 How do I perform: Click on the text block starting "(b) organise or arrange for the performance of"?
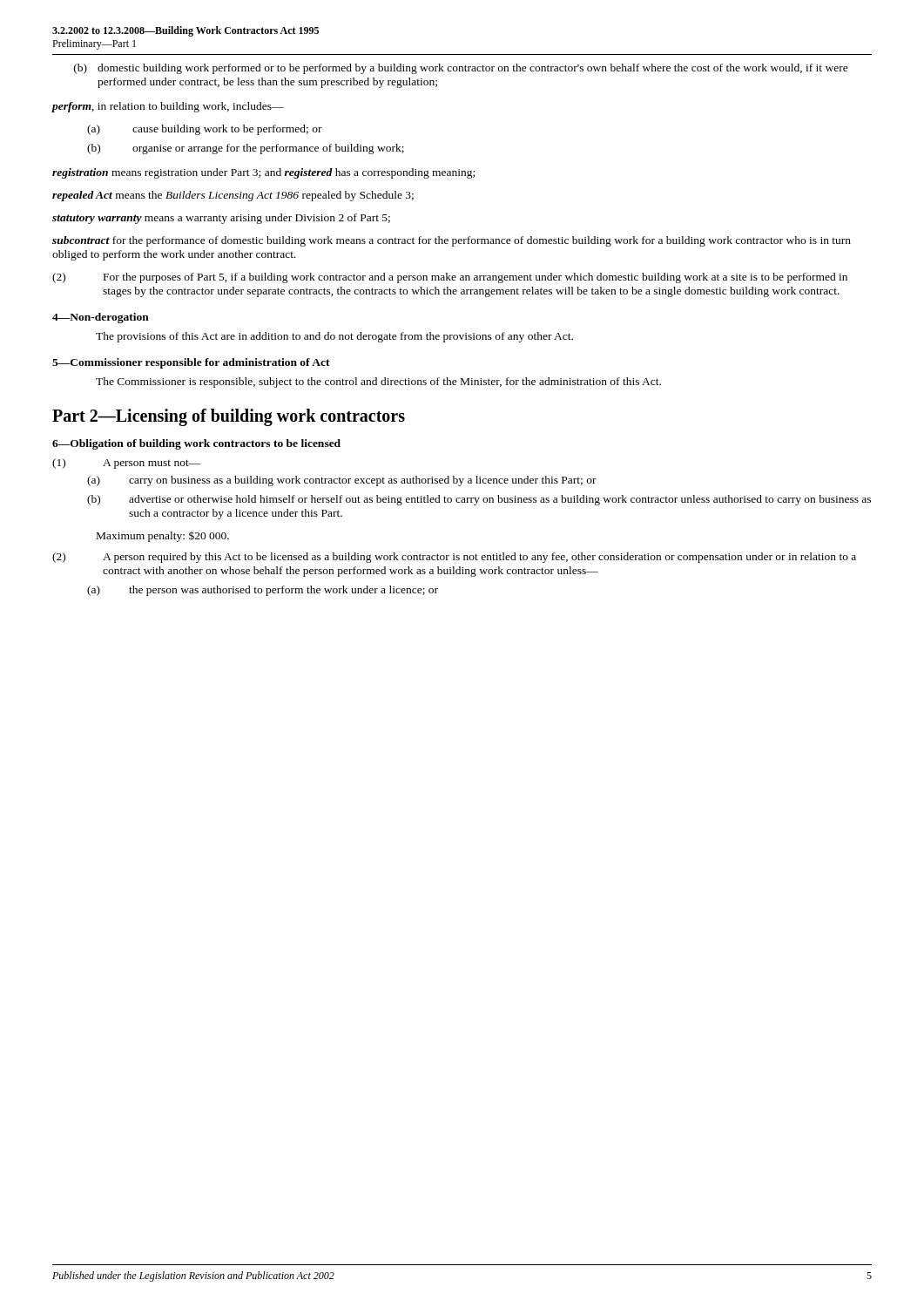(246, 149)
